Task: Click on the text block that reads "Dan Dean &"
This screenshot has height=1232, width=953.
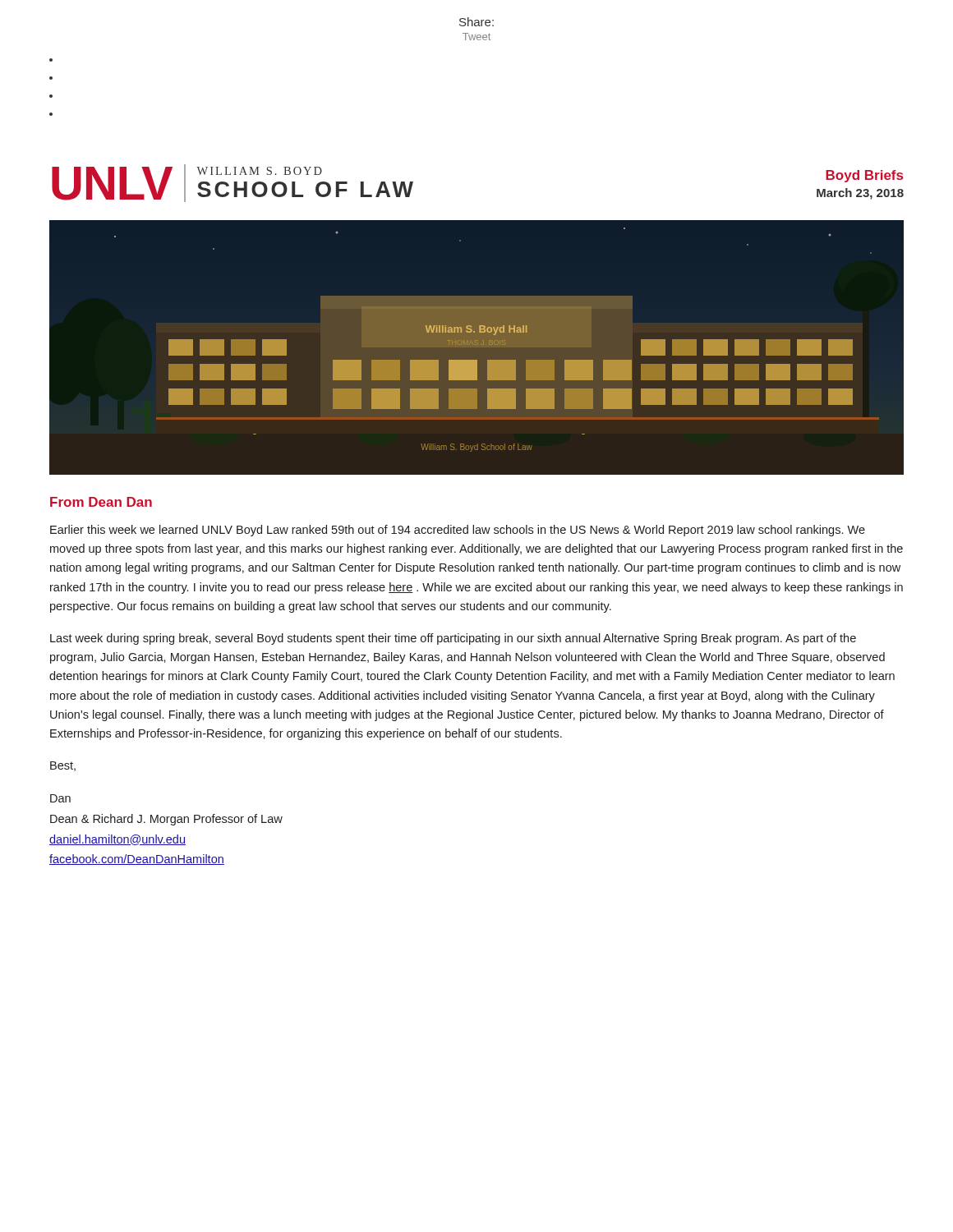Action: tap(60, 798)
